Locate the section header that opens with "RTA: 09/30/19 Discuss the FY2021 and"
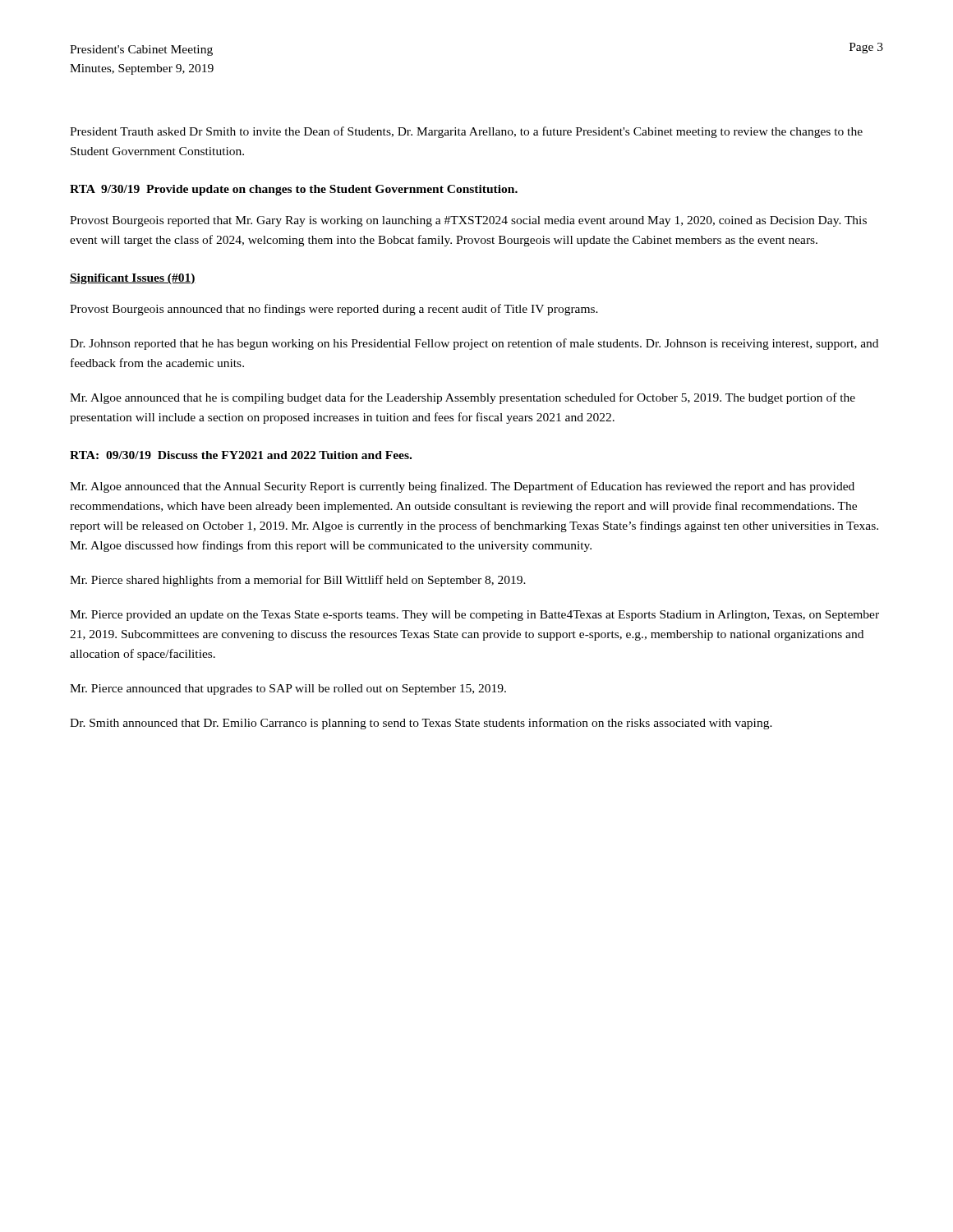The height and width of the screenshot is (1232, 953). 241,455
